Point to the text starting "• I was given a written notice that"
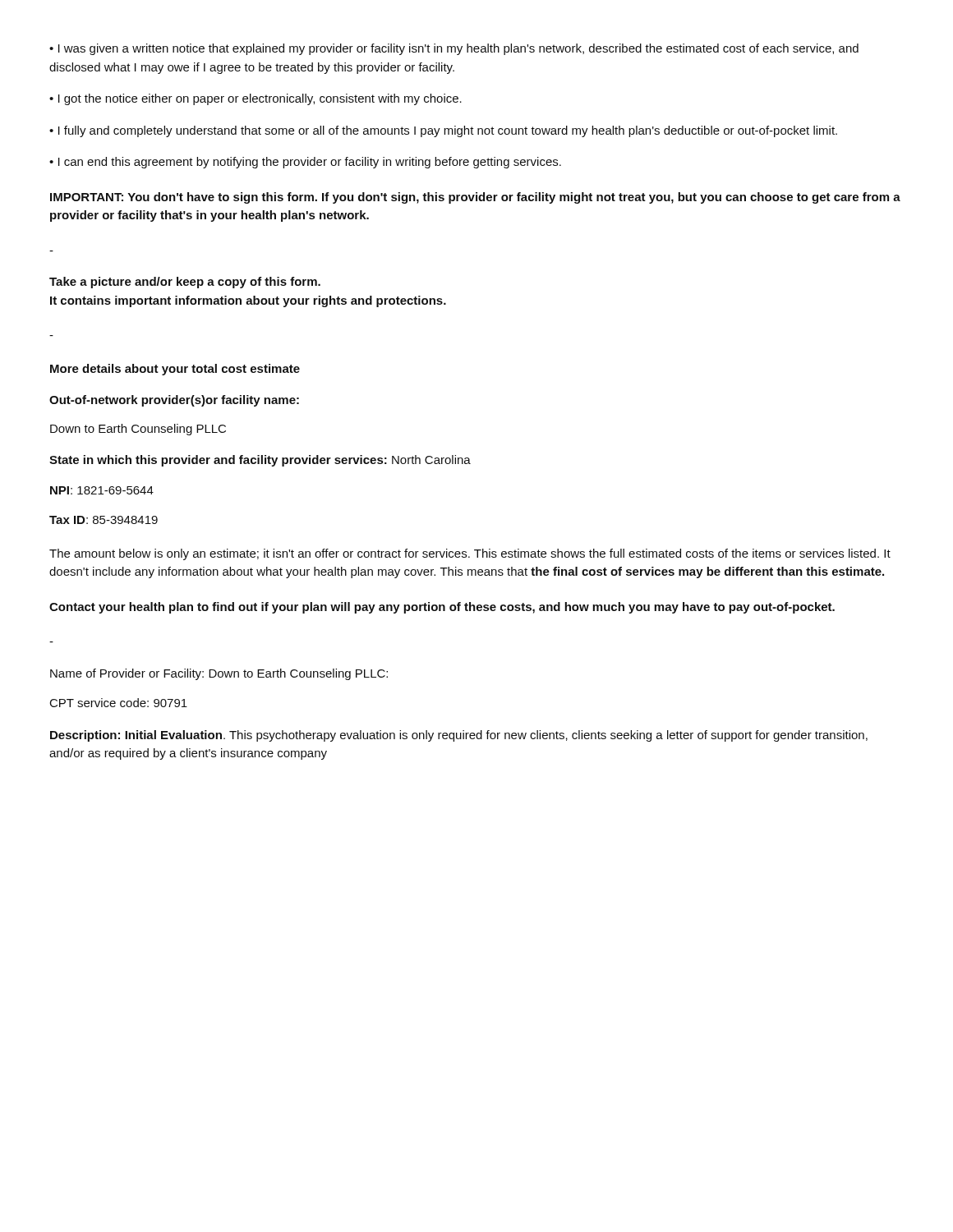Image resolution: width=953 pixels, height=1232 pixels. (x=476, y=58)
